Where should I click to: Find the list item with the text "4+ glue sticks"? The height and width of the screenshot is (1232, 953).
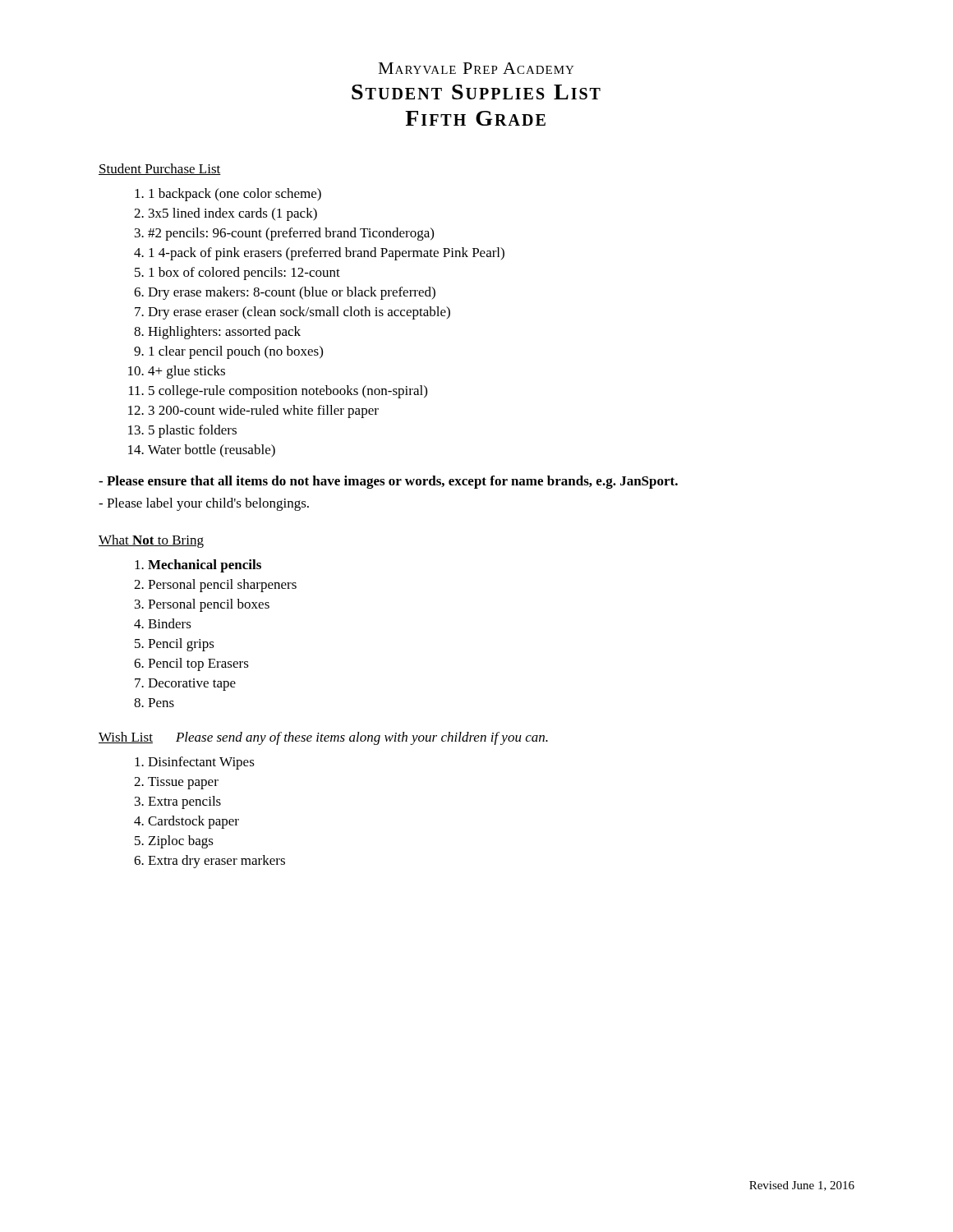click(187, 371)
